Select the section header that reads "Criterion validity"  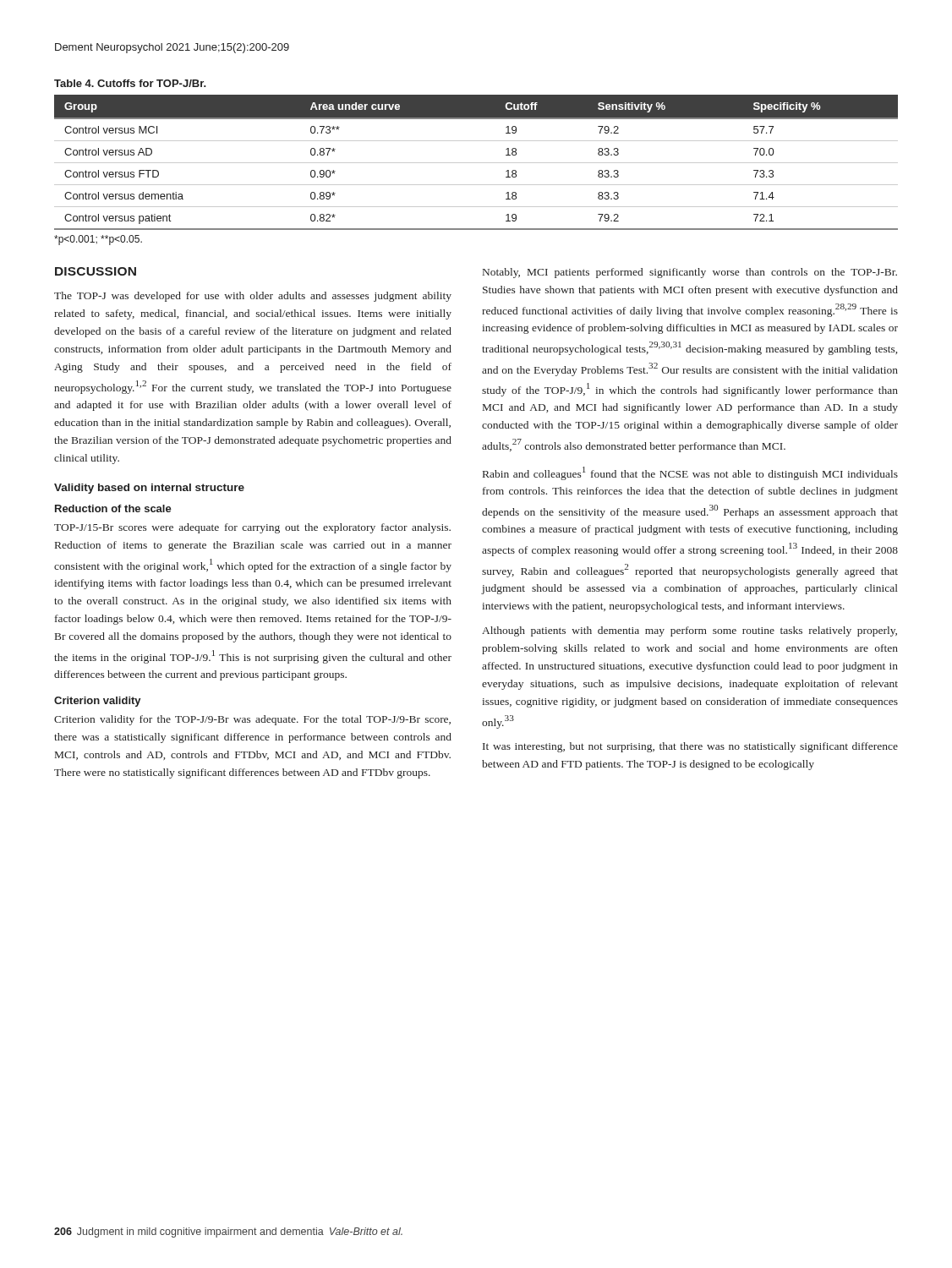97,700
